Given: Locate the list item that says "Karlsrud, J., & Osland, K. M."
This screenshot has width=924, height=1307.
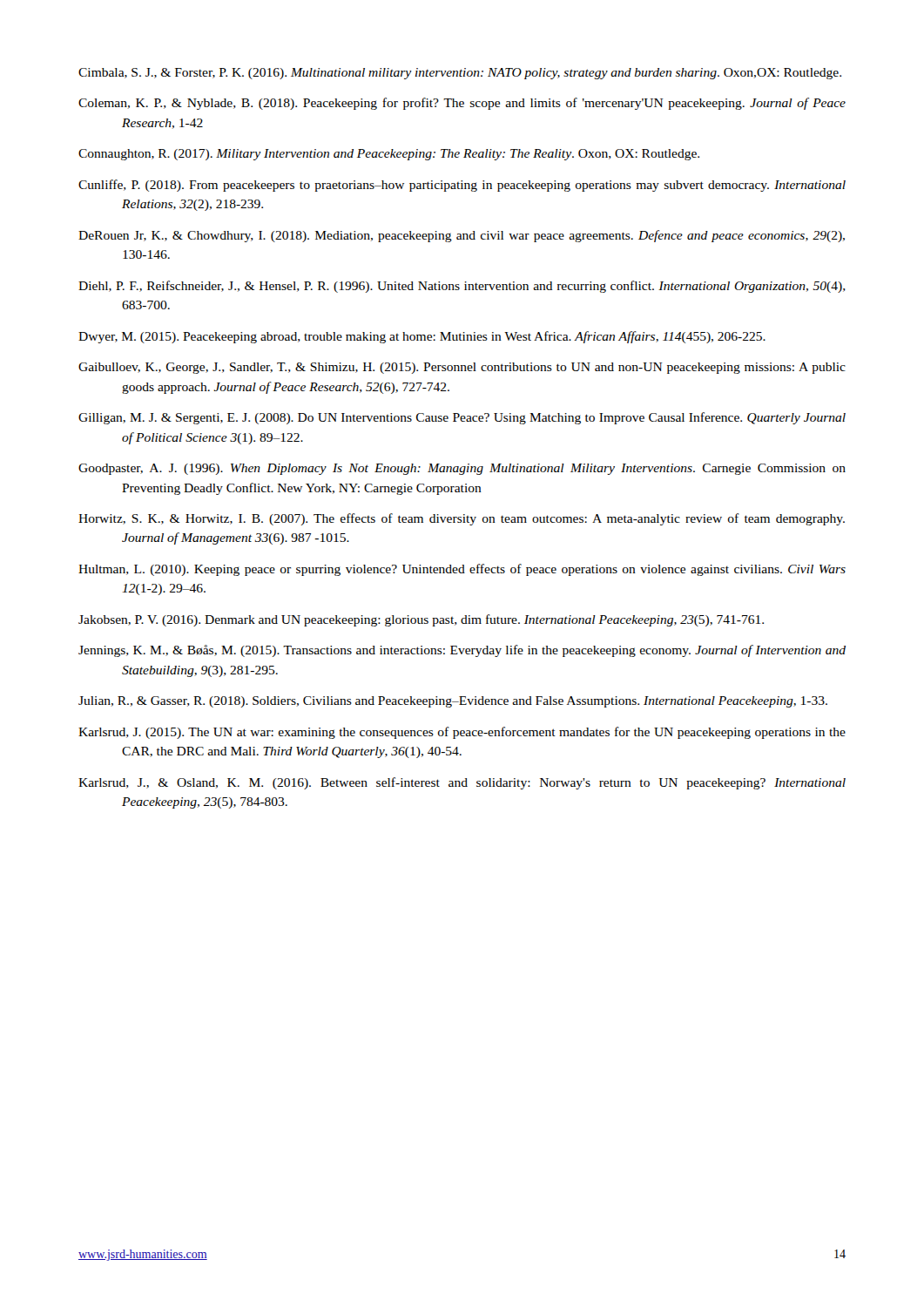Looking at the screenshot, I should (x=462, y=792).
